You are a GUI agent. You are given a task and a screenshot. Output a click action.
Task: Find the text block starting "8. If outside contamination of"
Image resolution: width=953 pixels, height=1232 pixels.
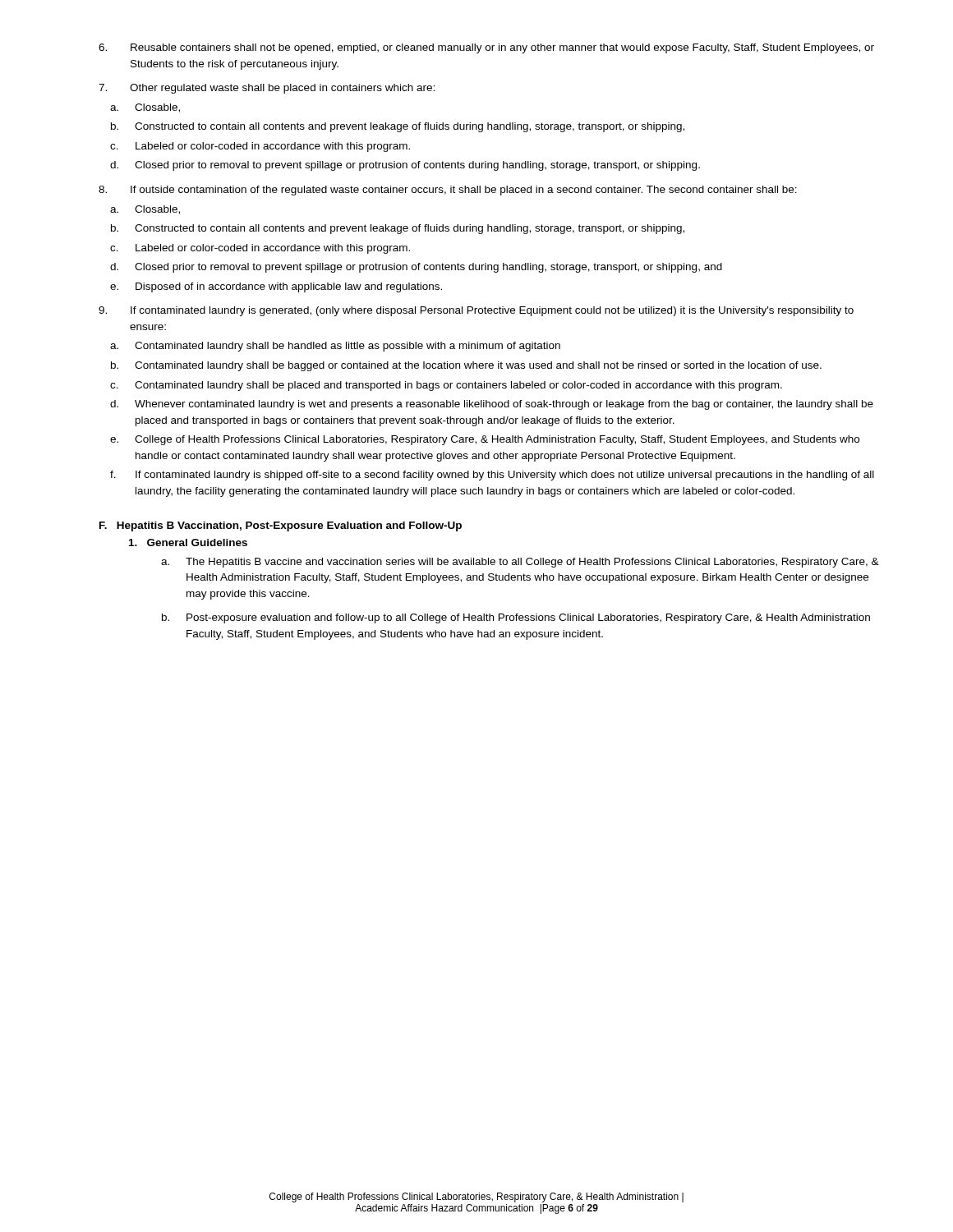click(x=493, y=238)
